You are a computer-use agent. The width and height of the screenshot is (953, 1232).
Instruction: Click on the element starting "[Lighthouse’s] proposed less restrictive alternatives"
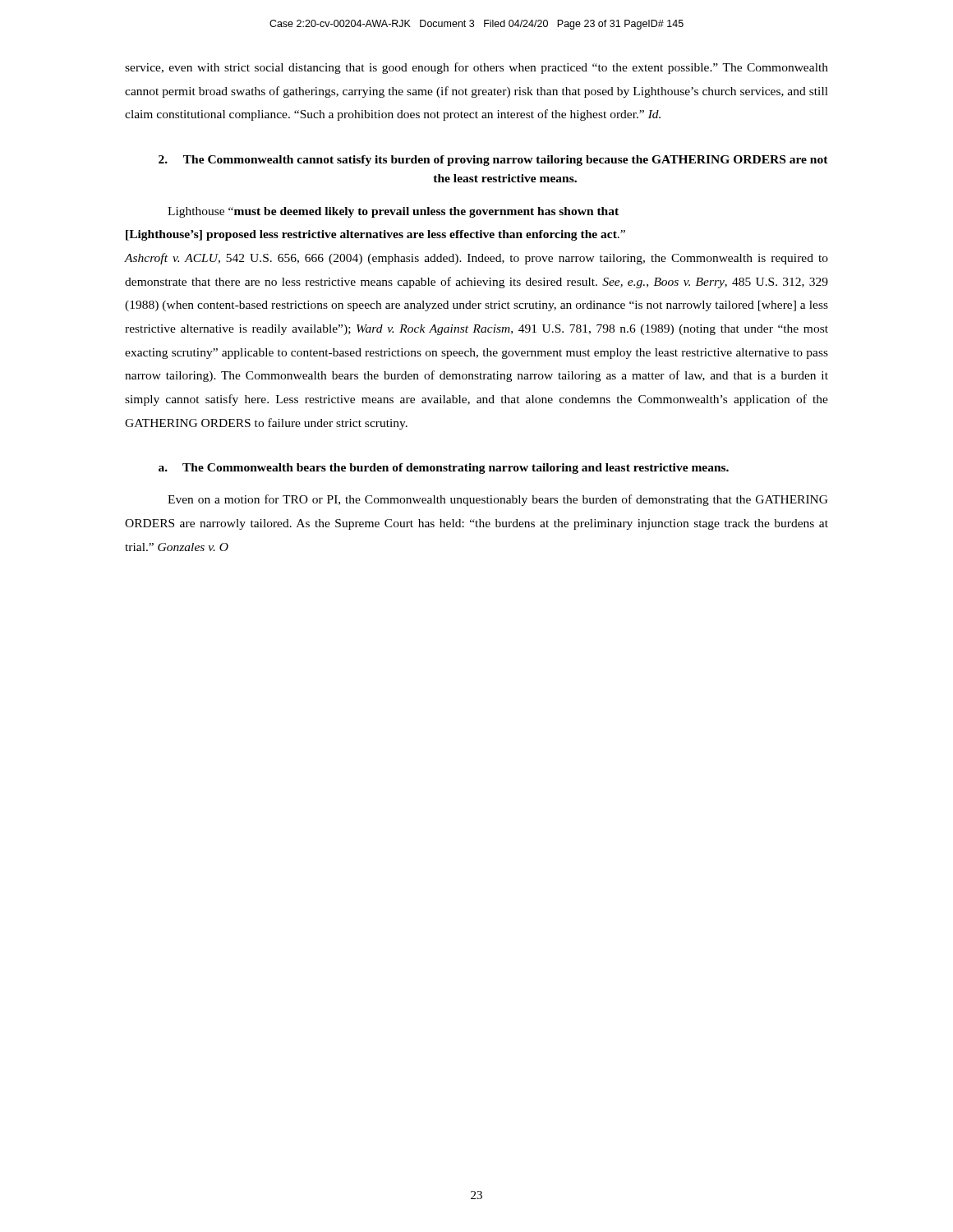375,234
